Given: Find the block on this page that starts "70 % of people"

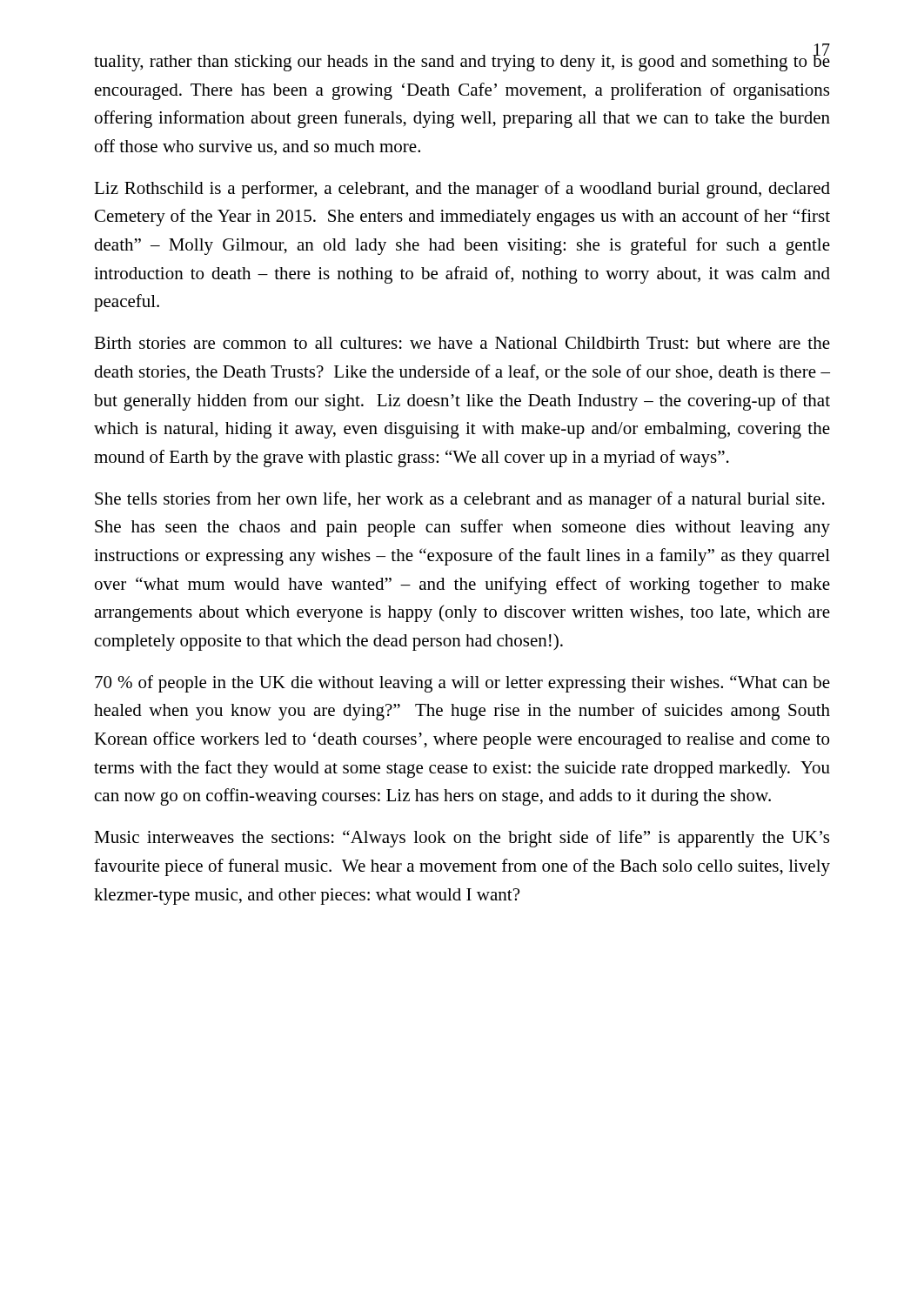Looking at the screenshot, I should point(462,739).
